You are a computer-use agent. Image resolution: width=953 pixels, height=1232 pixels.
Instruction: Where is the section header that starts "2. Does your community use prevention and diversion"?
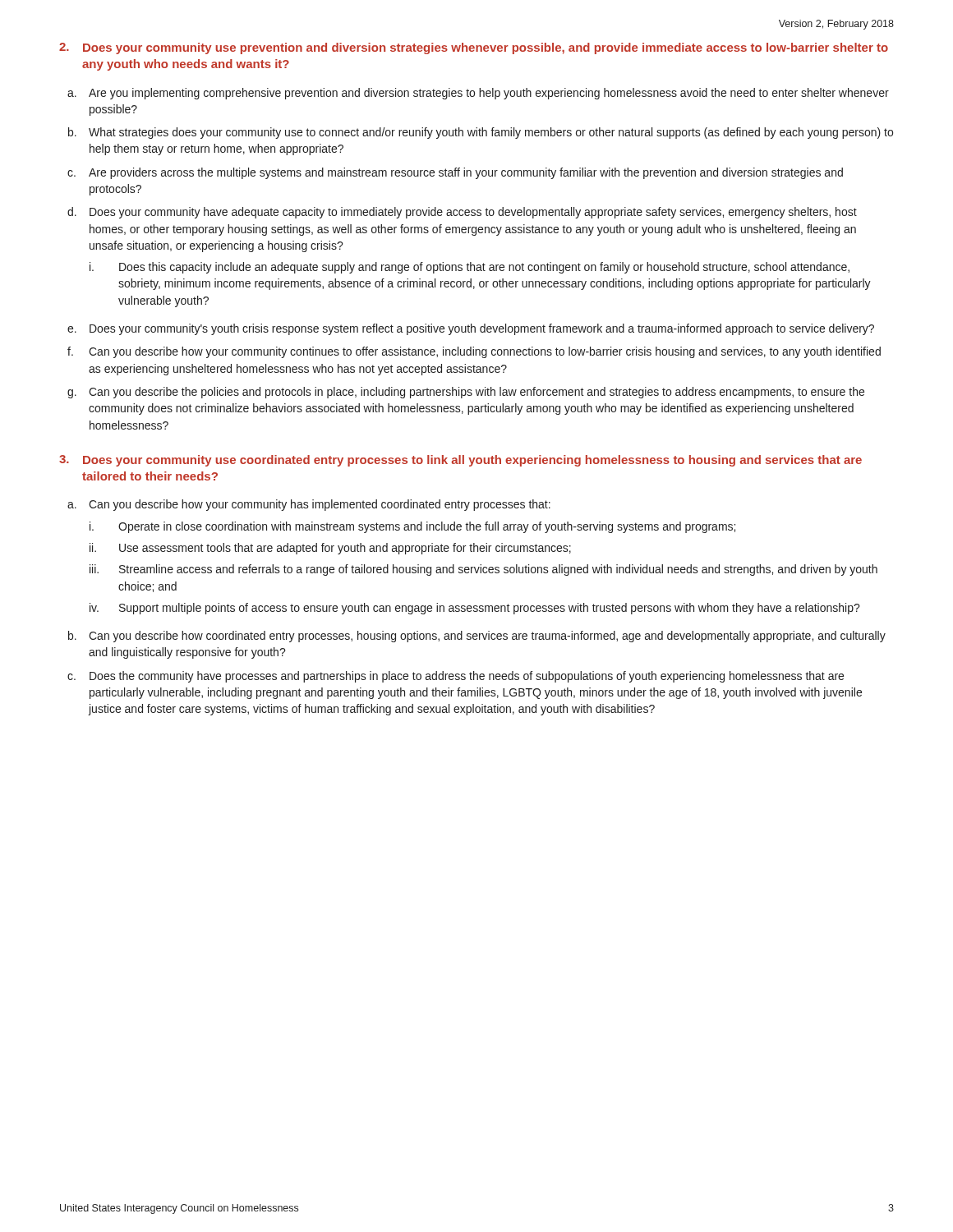(476, 60)
